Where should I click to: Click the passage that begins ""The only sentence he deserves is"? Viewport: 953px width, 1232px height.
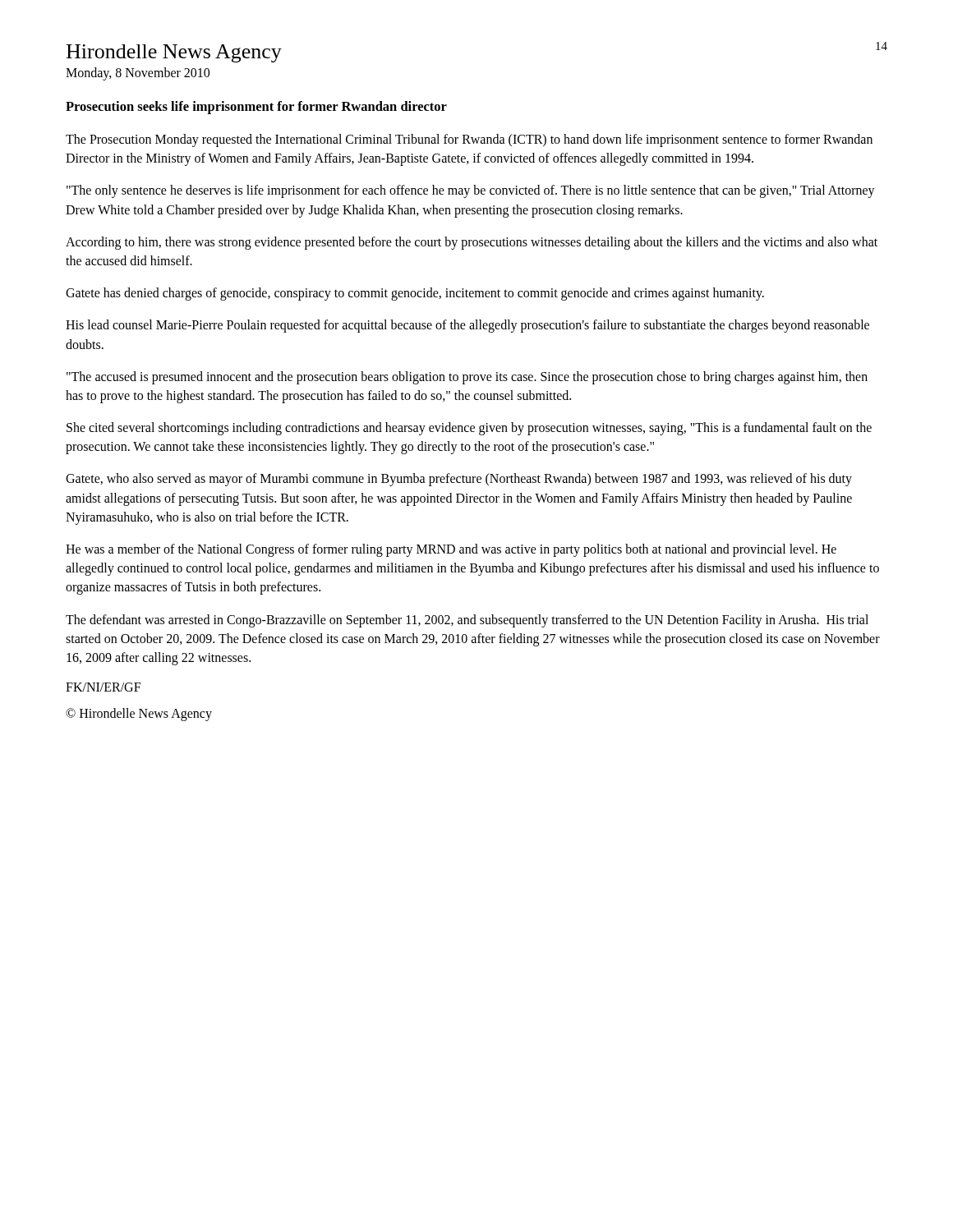470,200
